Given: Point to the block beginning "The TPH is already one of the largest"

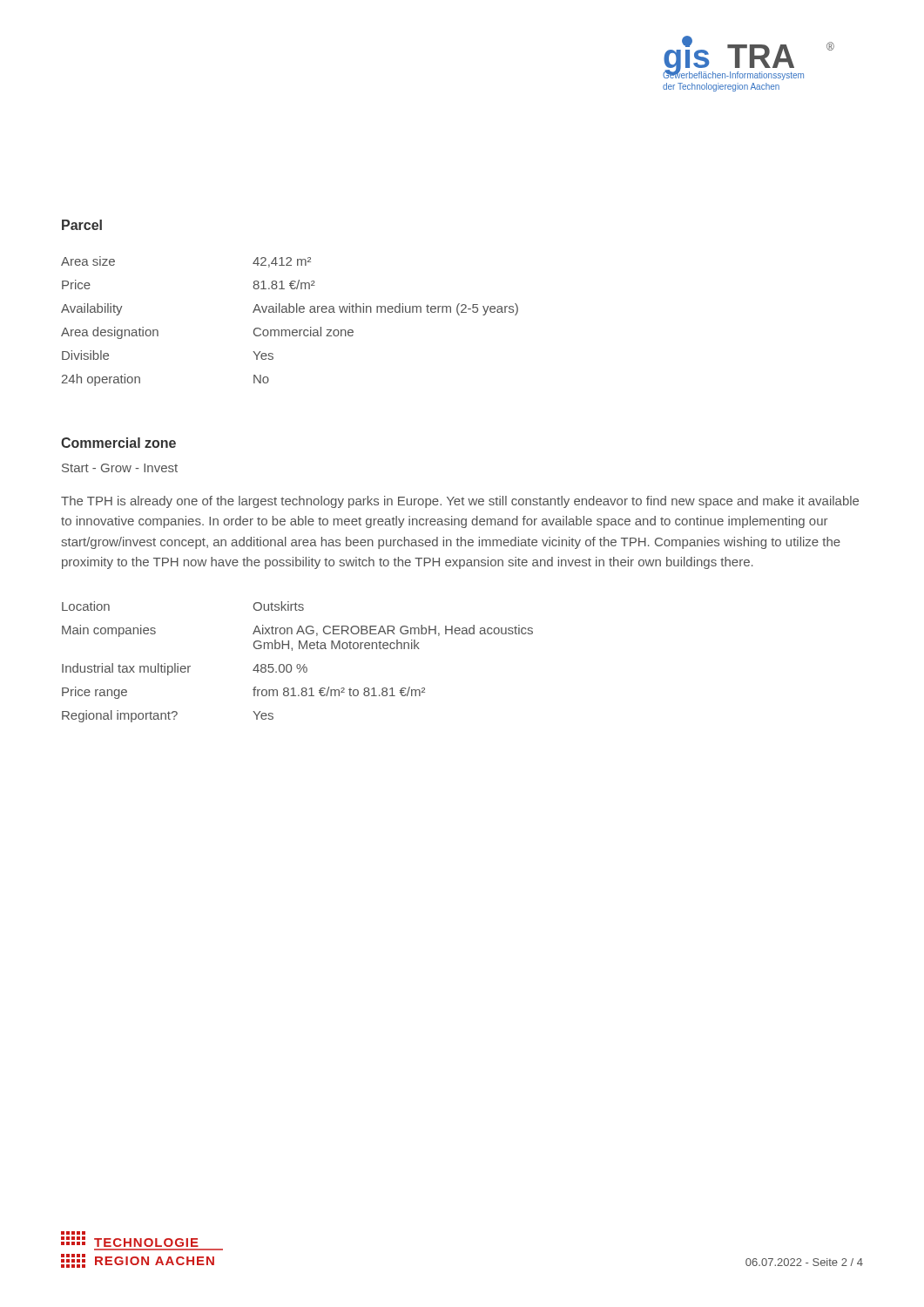Looking at the screenshot, I should tap(460, 531).
